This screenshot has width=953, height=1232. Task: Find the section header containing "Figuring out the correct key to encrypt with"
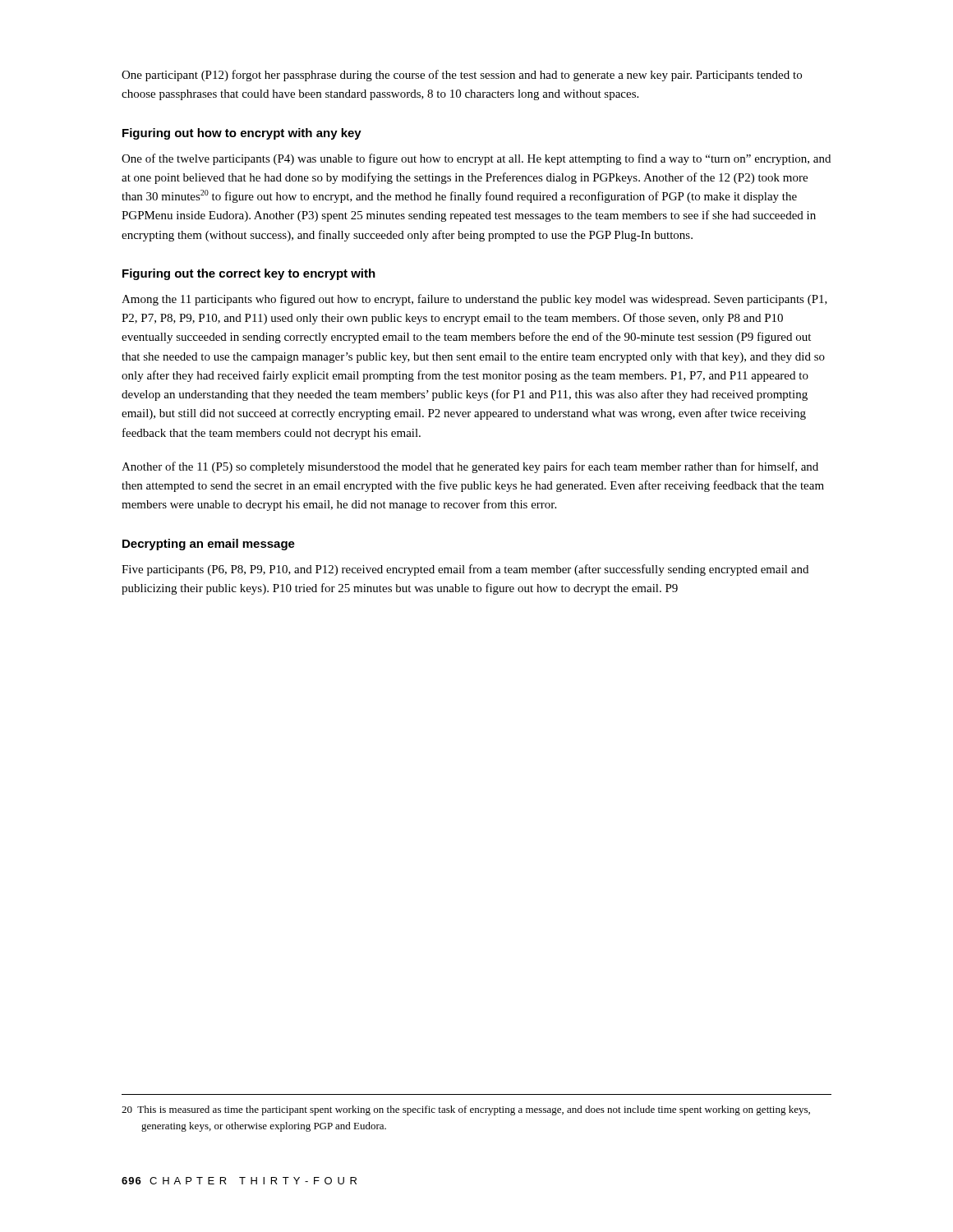click(249, 273)
